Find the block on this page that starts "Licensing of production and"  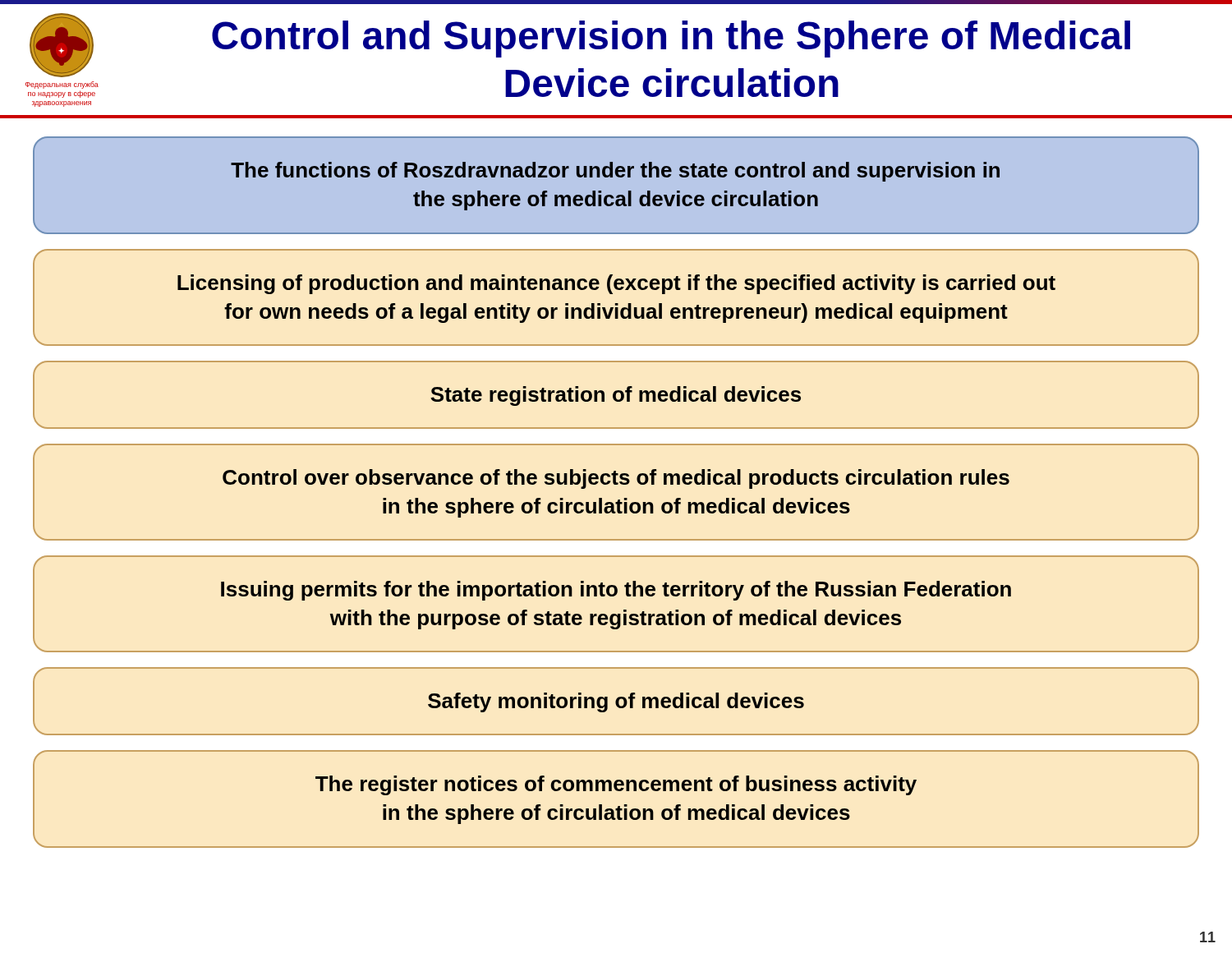coord(616,297)
